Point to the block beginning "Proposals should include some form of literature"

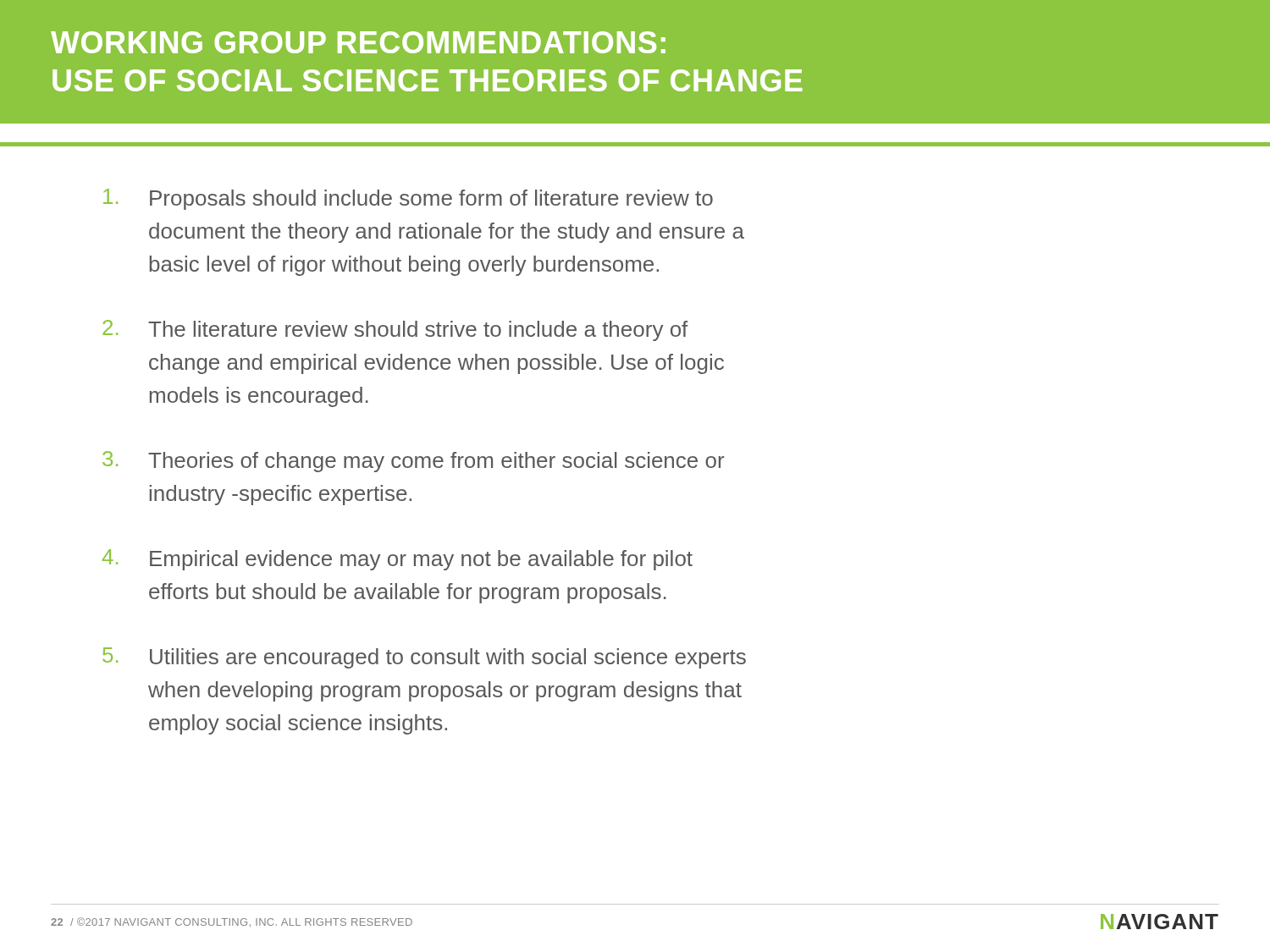423,231
